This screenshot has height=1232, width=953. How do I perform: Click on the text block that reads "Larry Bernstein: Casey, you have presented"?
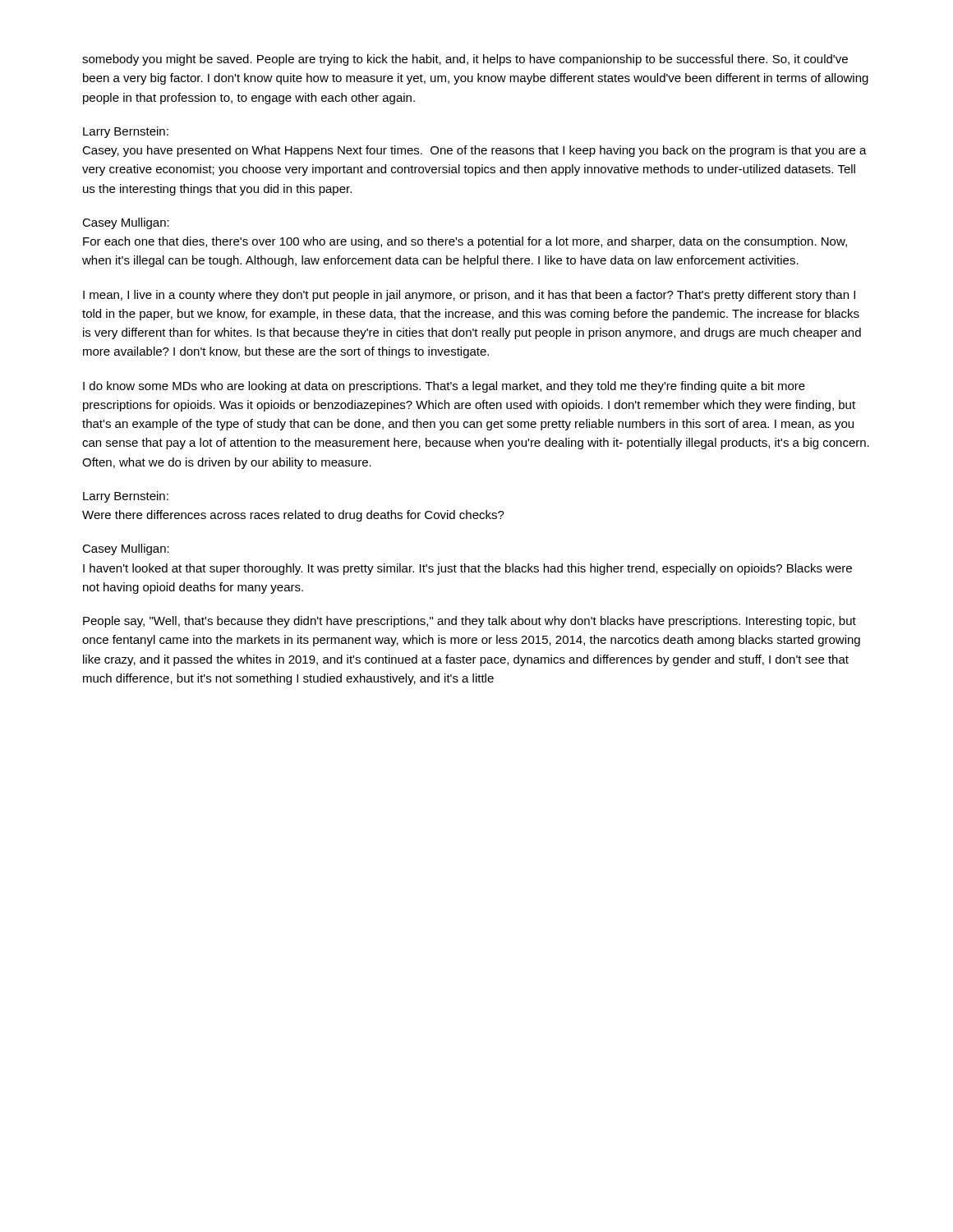476,160
